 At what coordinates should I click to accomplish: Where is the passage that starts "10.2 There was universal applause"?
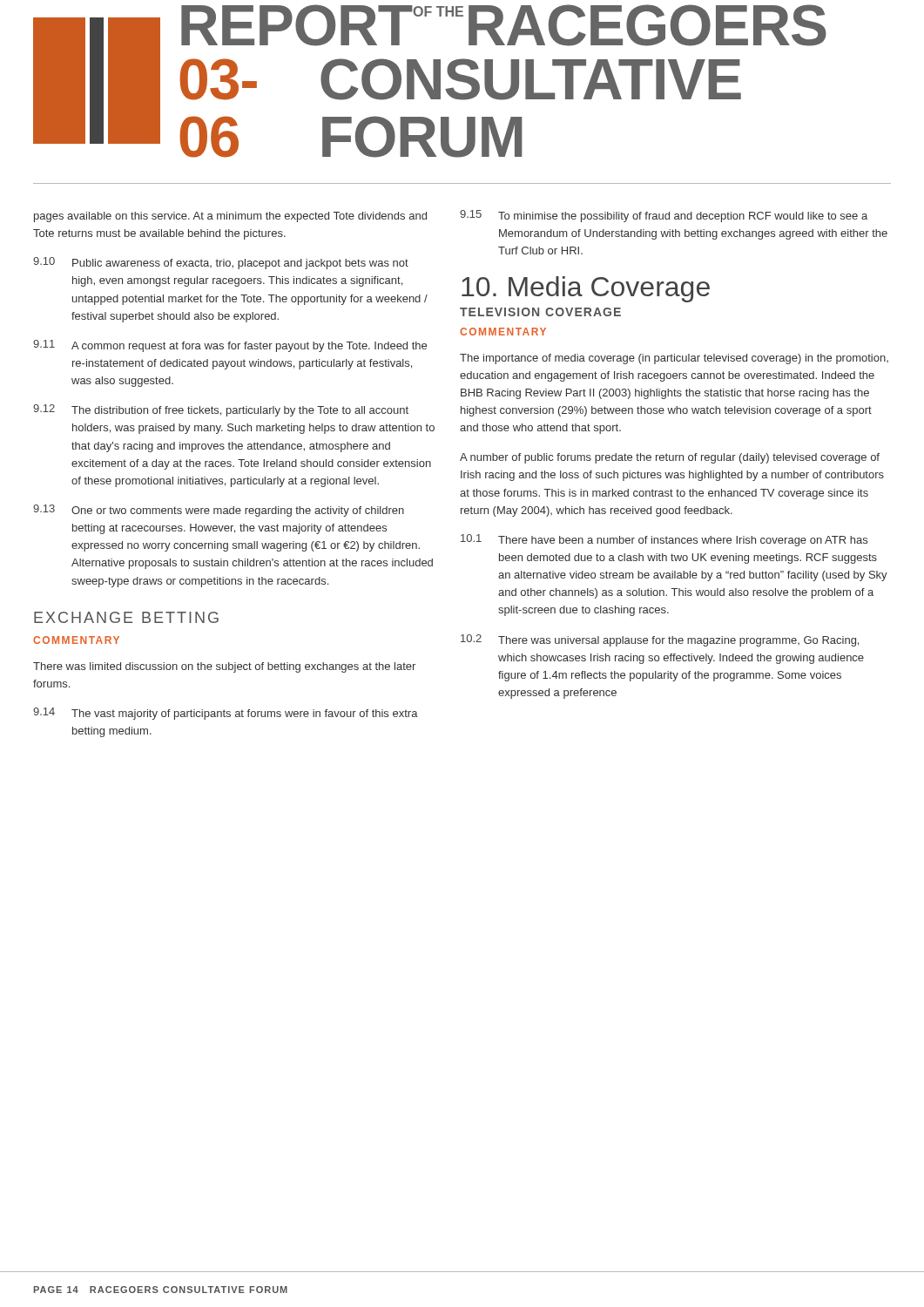675,667
